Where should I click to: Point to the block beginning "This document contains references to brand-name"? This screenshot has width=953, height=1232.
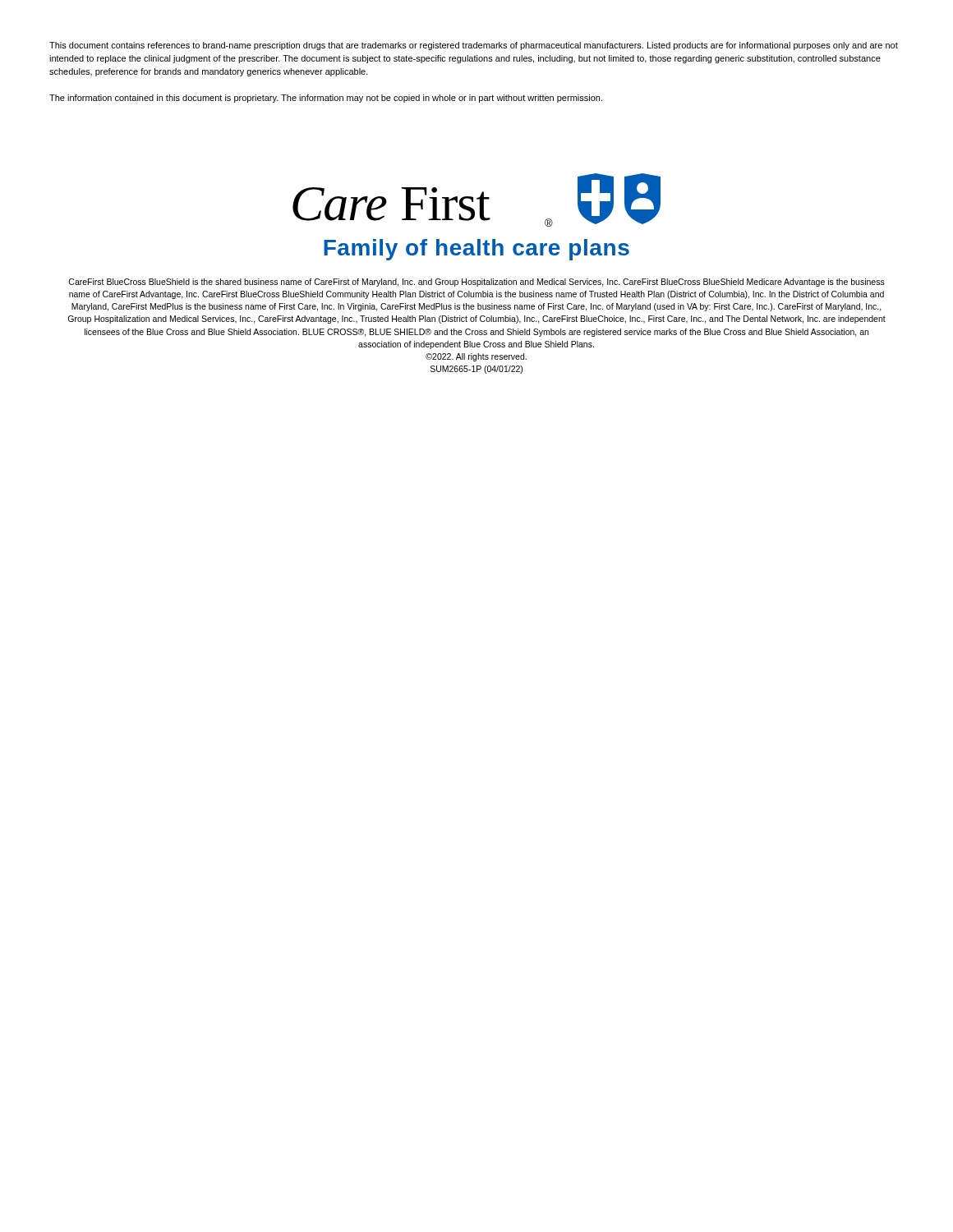[x=473, y=58]
